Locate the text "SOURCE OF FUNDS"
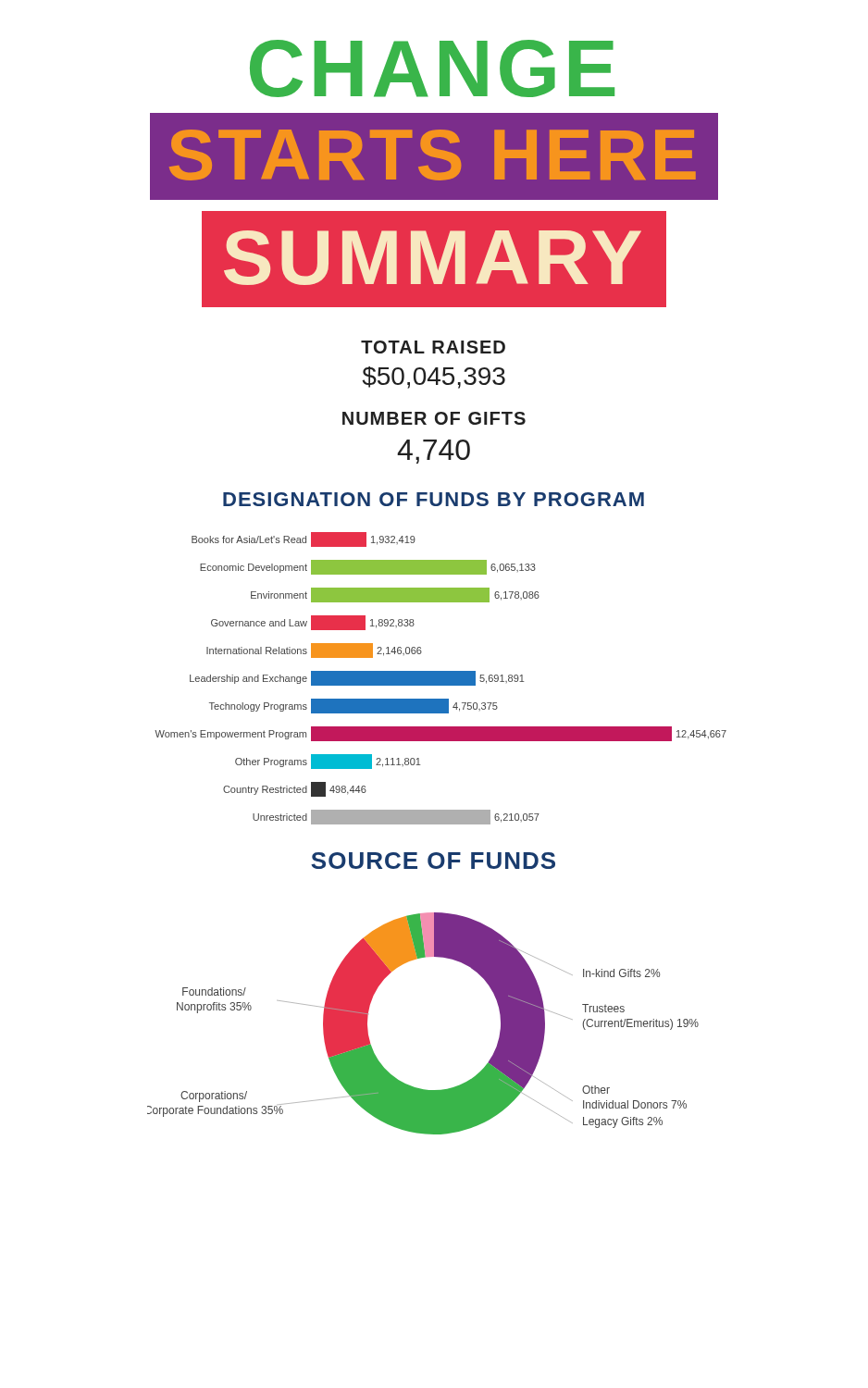 click(434, 861)
